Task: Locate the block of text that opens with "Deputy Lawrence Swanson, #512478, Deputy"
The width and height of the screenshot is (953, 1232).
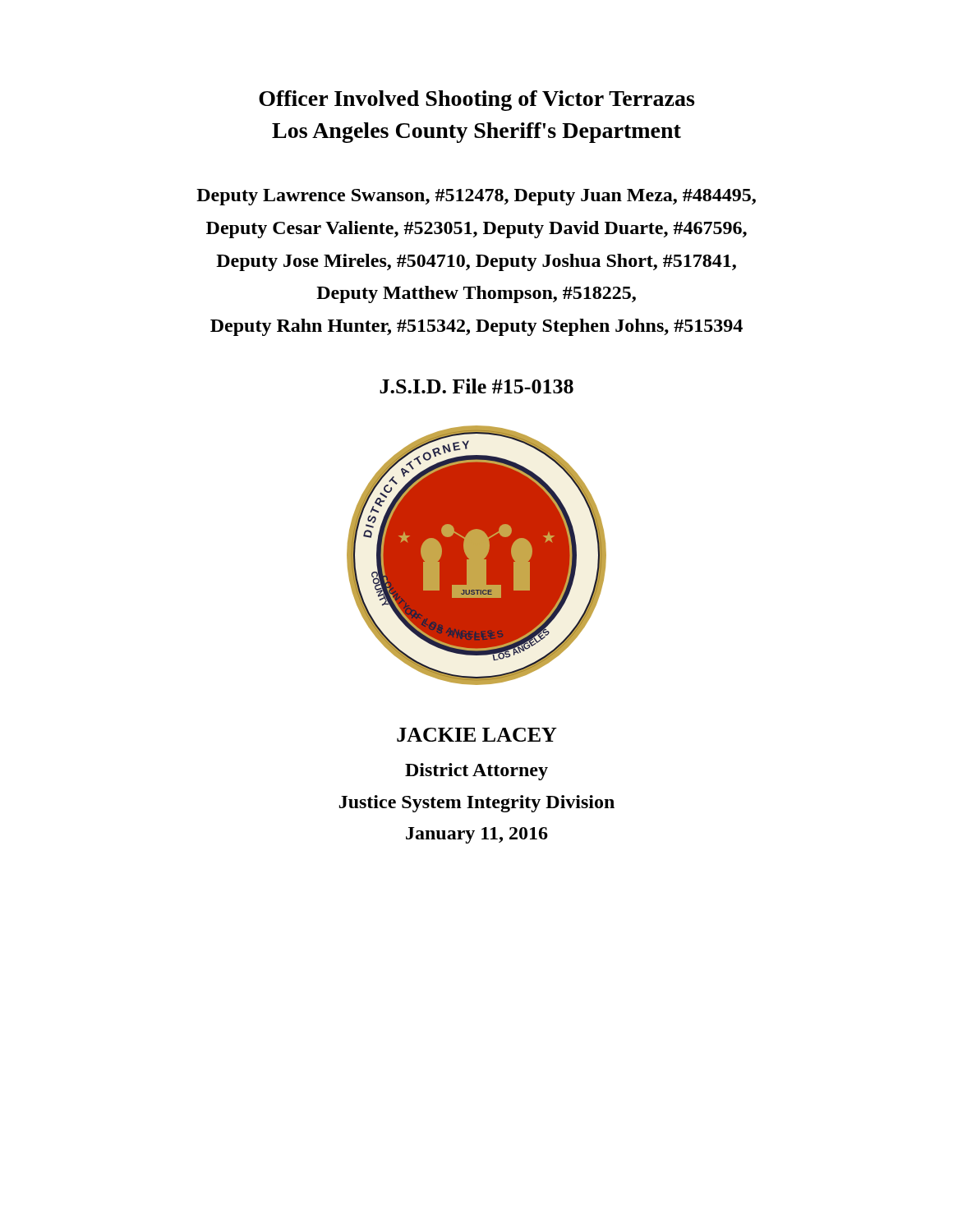Action: 476,261
